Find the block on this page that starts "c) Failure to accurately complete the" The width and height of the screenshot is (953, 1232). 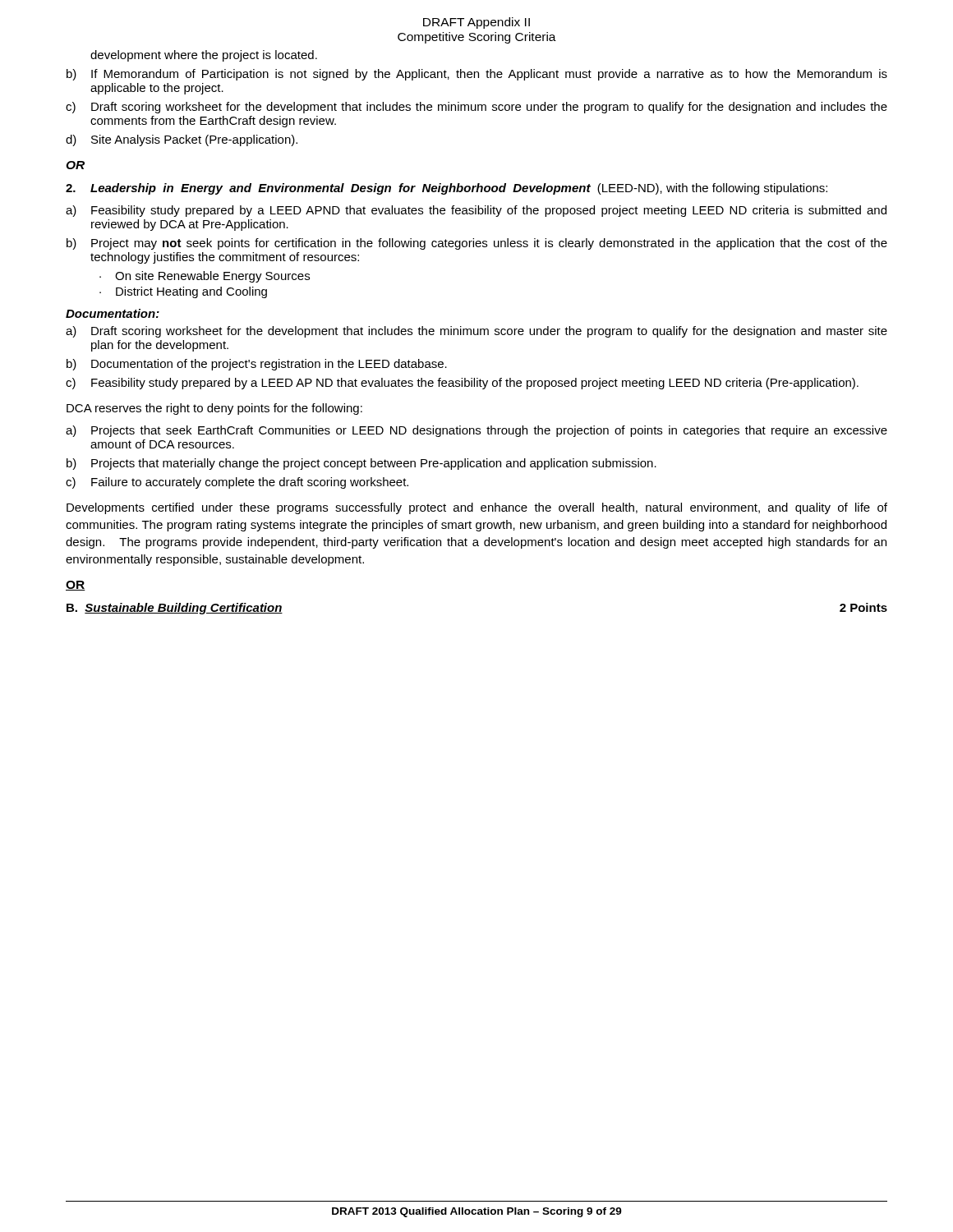click(x=237, y=483)
